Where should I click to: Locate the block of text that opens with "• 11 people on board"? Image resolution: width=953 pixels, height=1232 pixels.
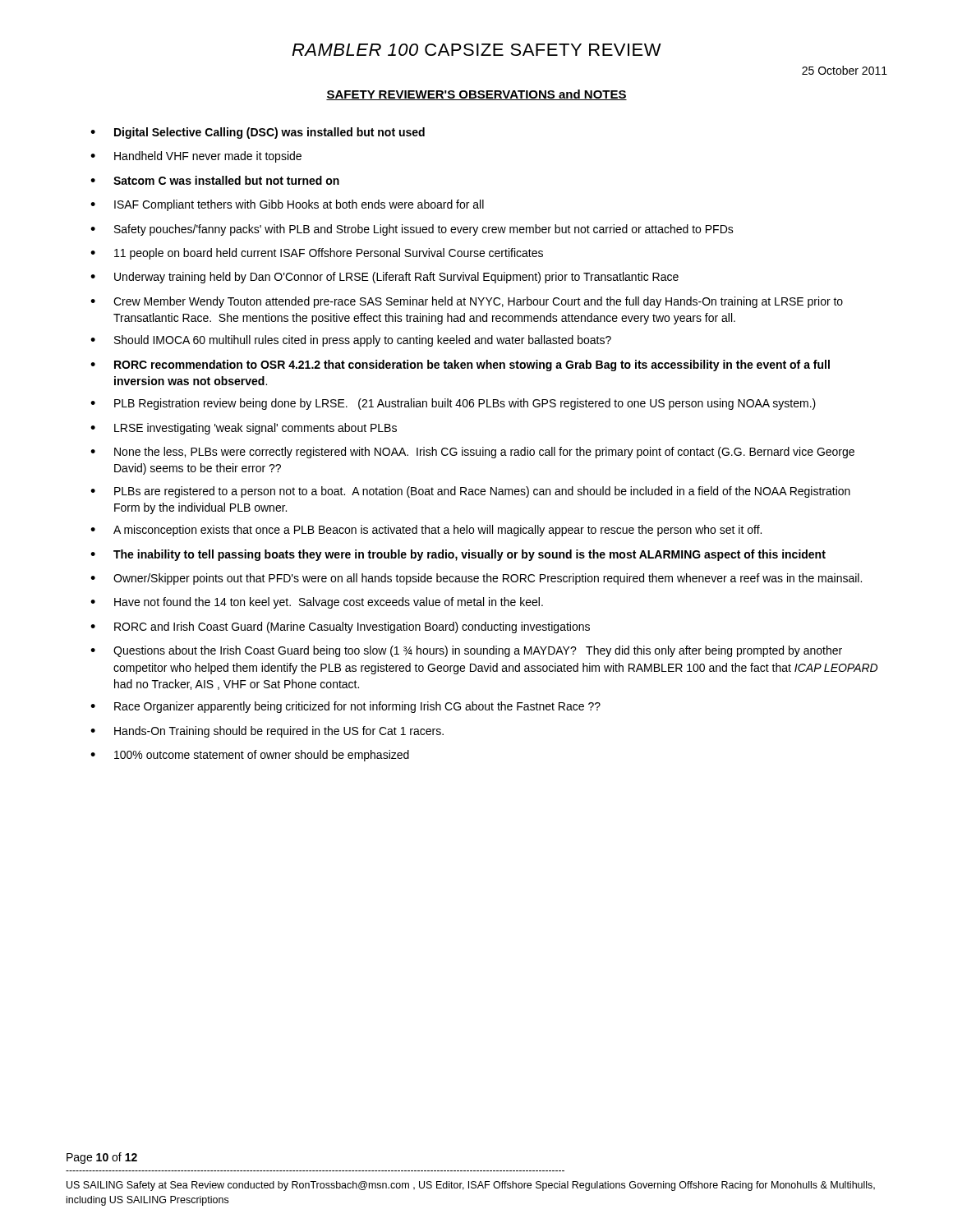pos(485,254)
